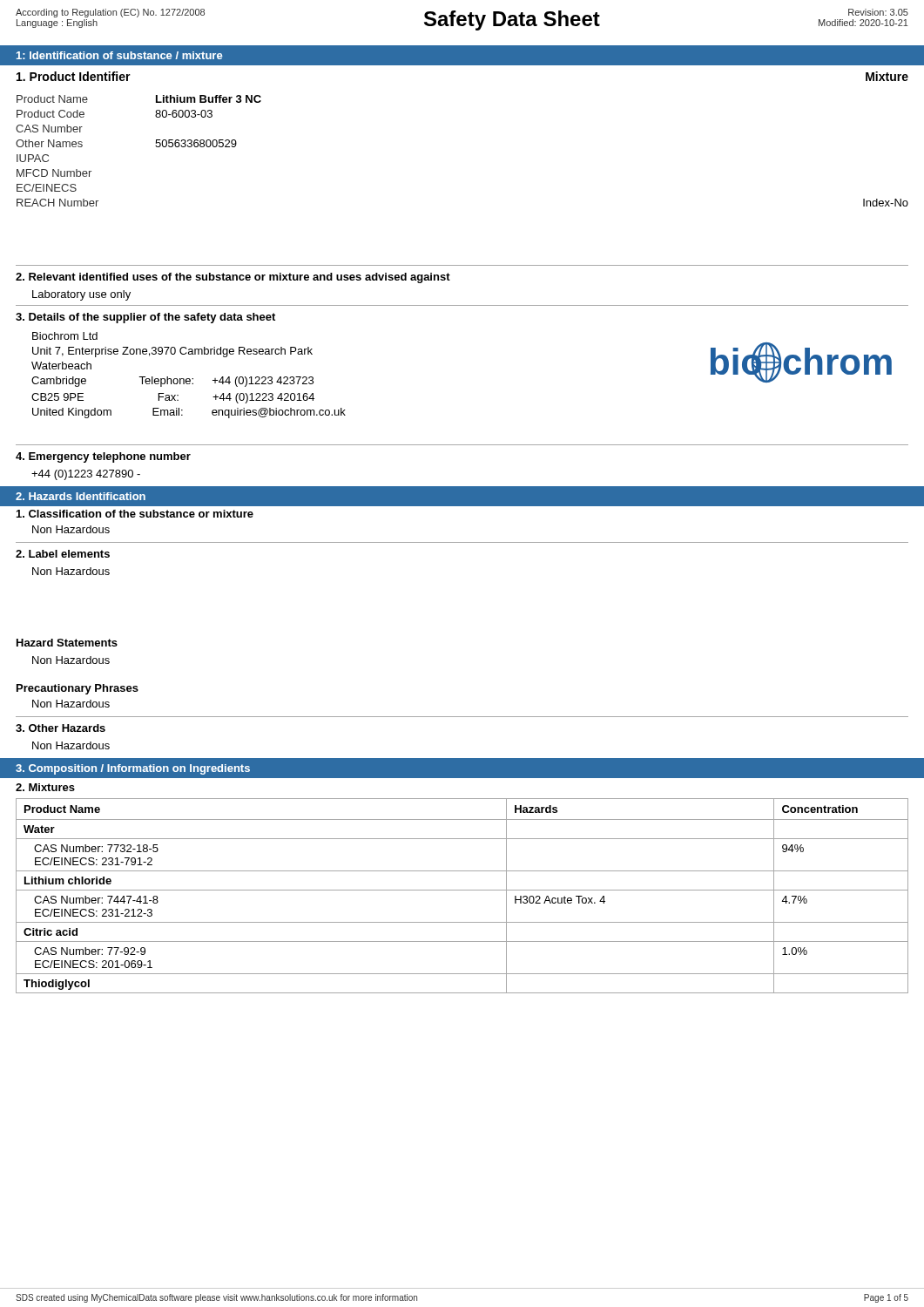This screenshot has width=924, height=1307.
Task: Find the section header with the text "1. Classification of the substance or"
Action: coord(135,514)
